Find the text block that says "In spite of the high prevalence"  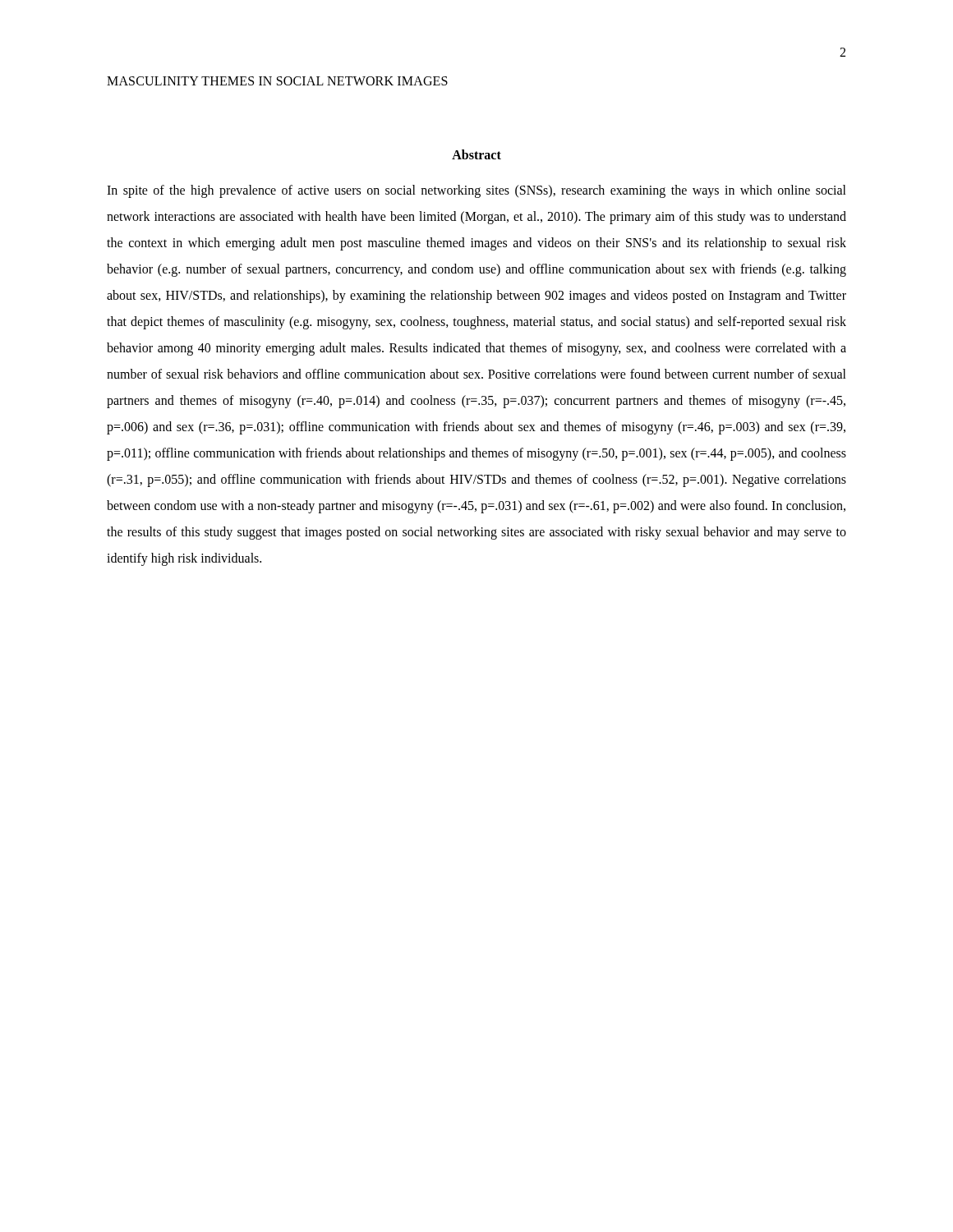tap(476, 374)
